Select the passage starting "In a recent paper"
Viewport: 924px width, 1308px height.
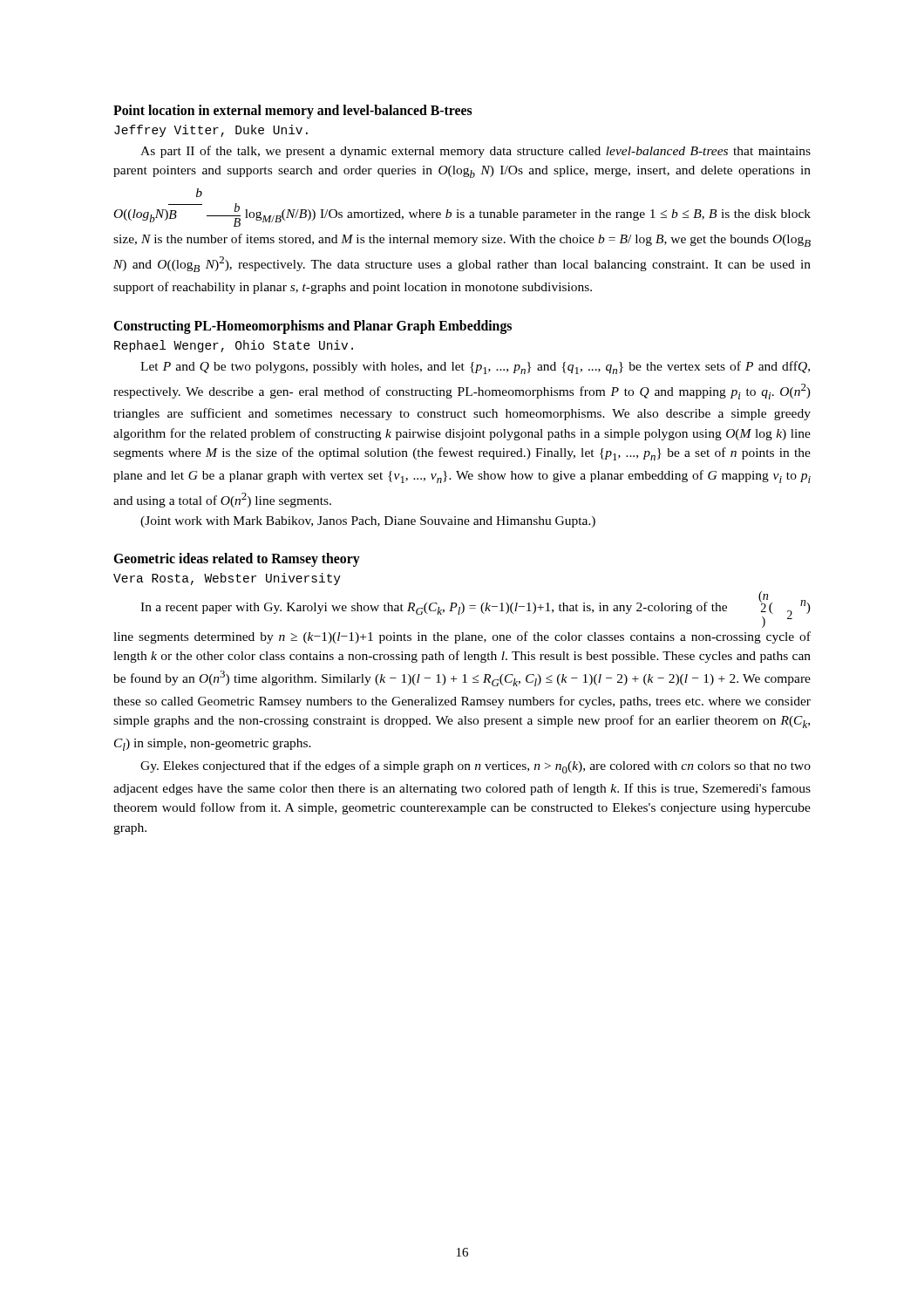[x=462, y=672]
